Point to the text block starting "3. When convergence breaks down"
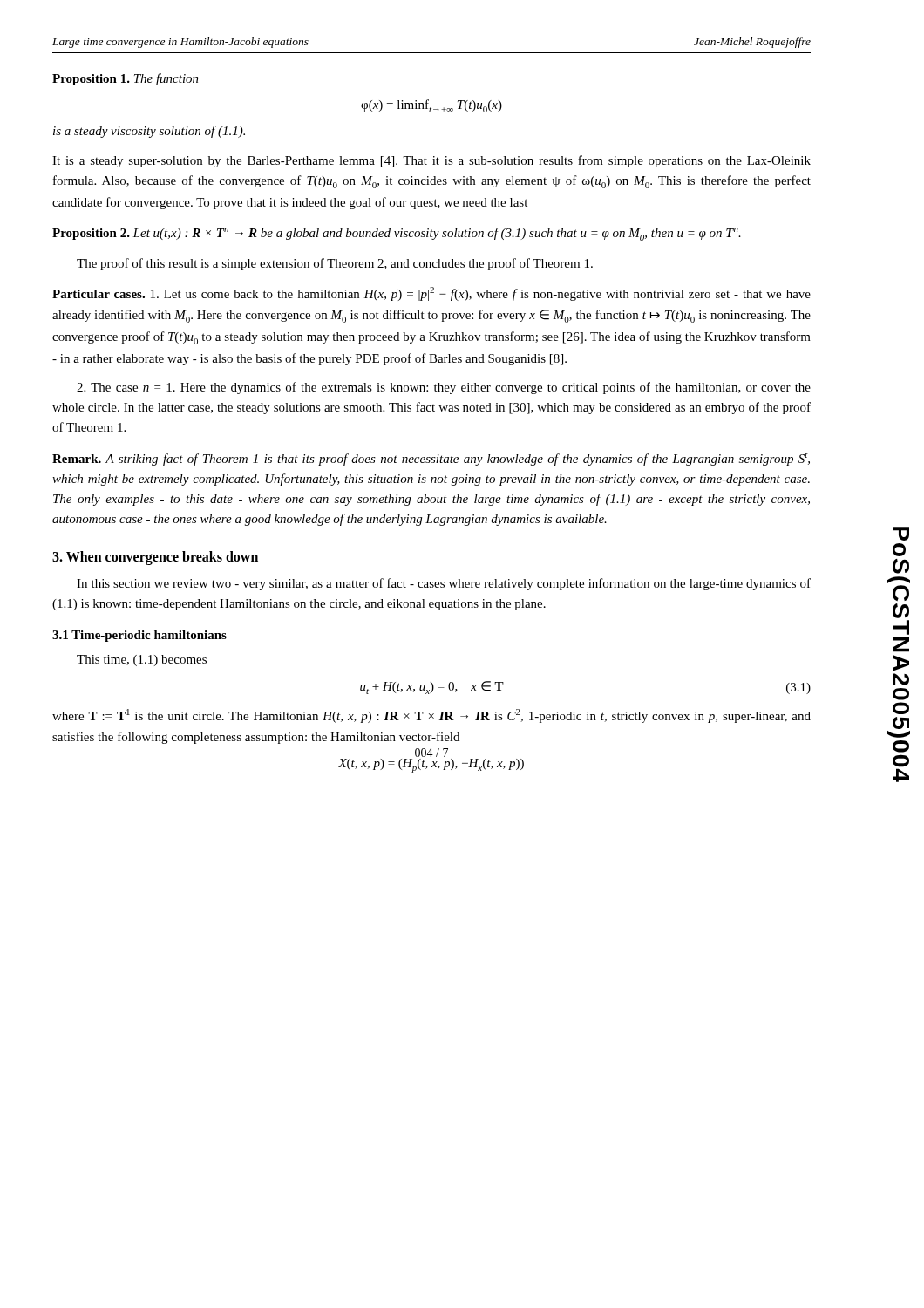The width and height of the screenshot is (924, 1308). pos(155,556)
